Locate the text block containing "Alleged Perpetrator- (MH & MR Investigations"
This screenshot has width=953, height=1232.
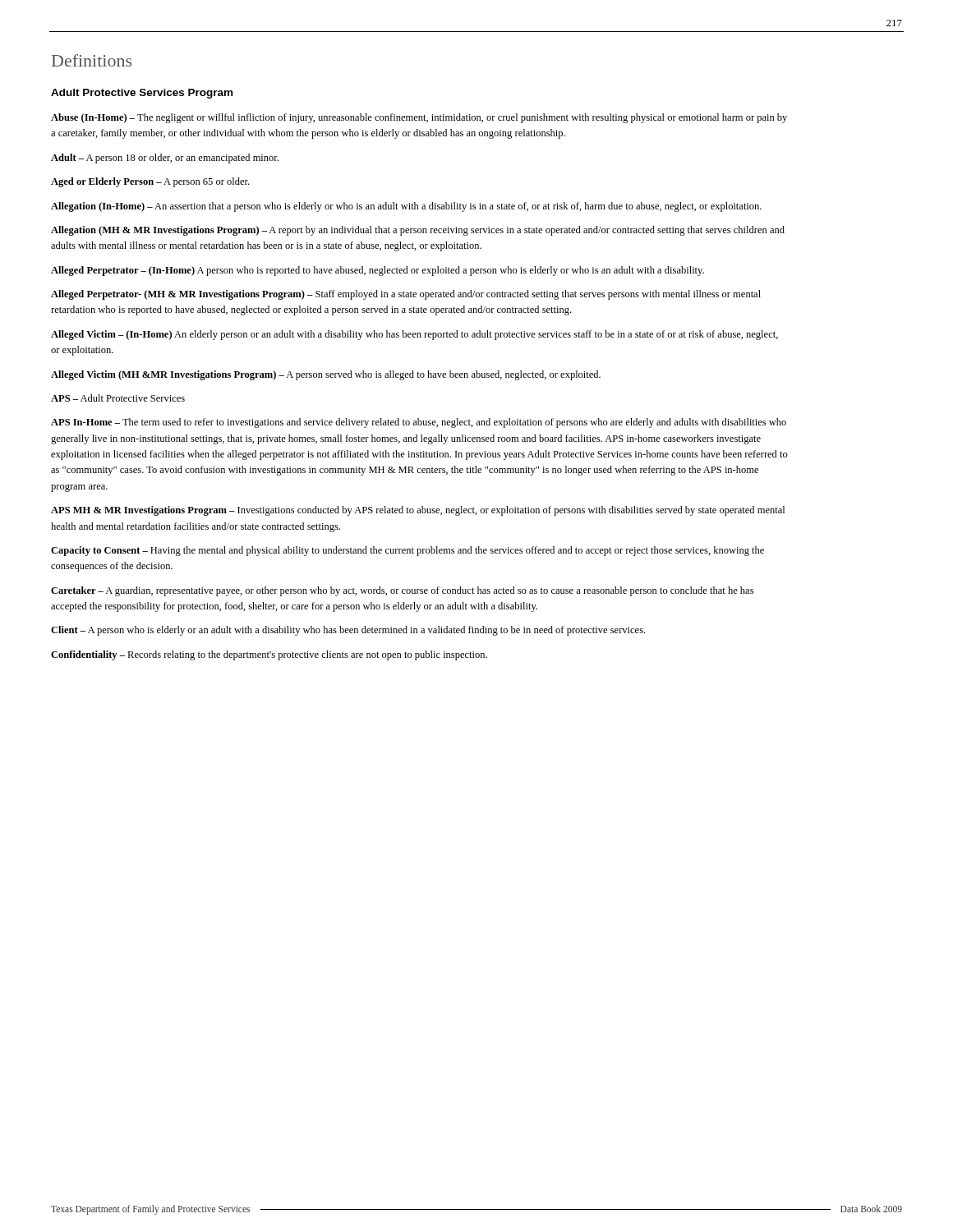coord(420,303)
